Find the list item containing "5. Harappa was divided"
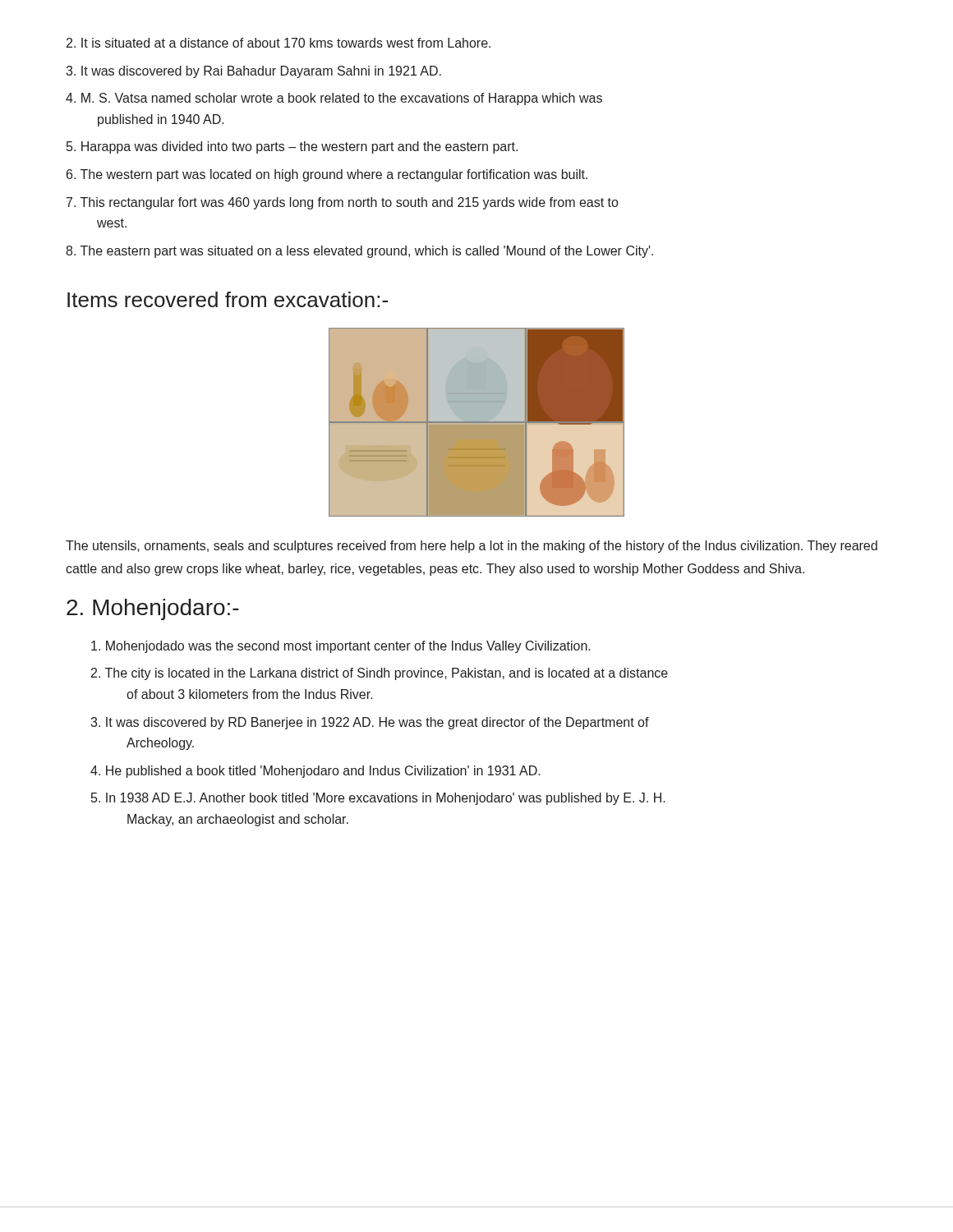The width and height of the screenshot is (953, 1232). click(476, 147)
